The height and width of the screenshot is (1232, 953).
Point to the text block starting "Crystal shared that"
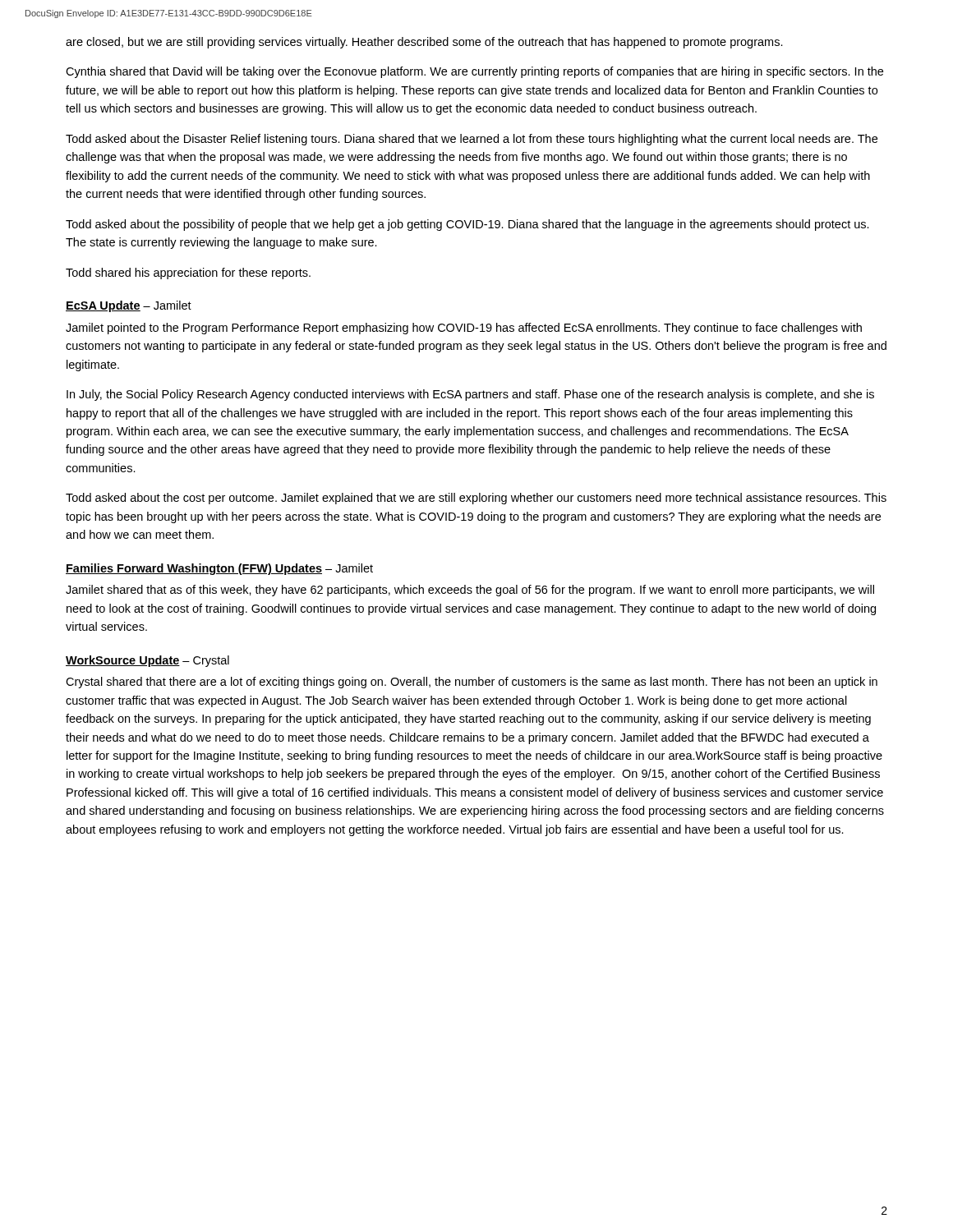[475, 756]
